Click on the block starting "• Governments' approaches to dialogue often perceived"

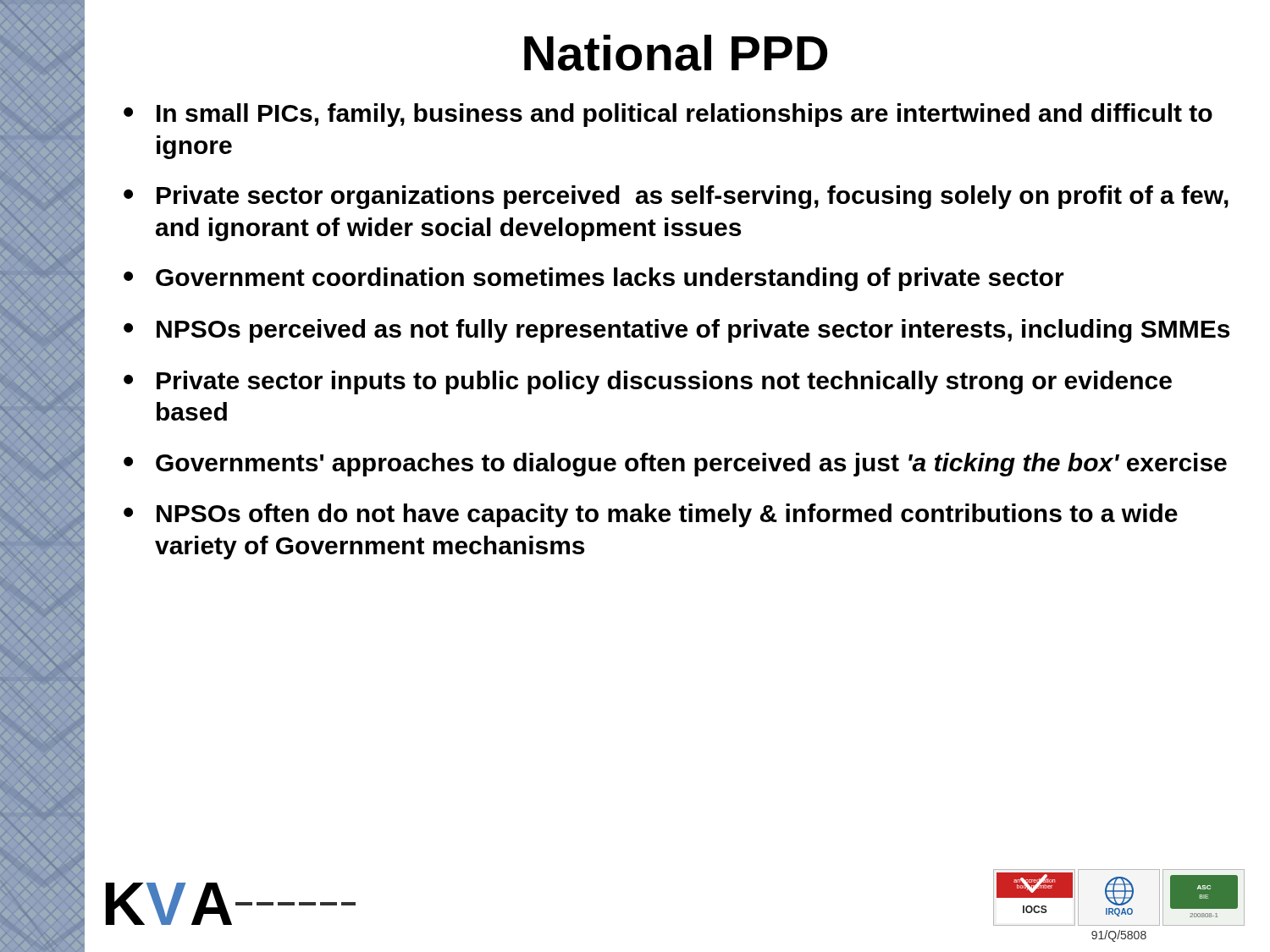pos(684,463)
